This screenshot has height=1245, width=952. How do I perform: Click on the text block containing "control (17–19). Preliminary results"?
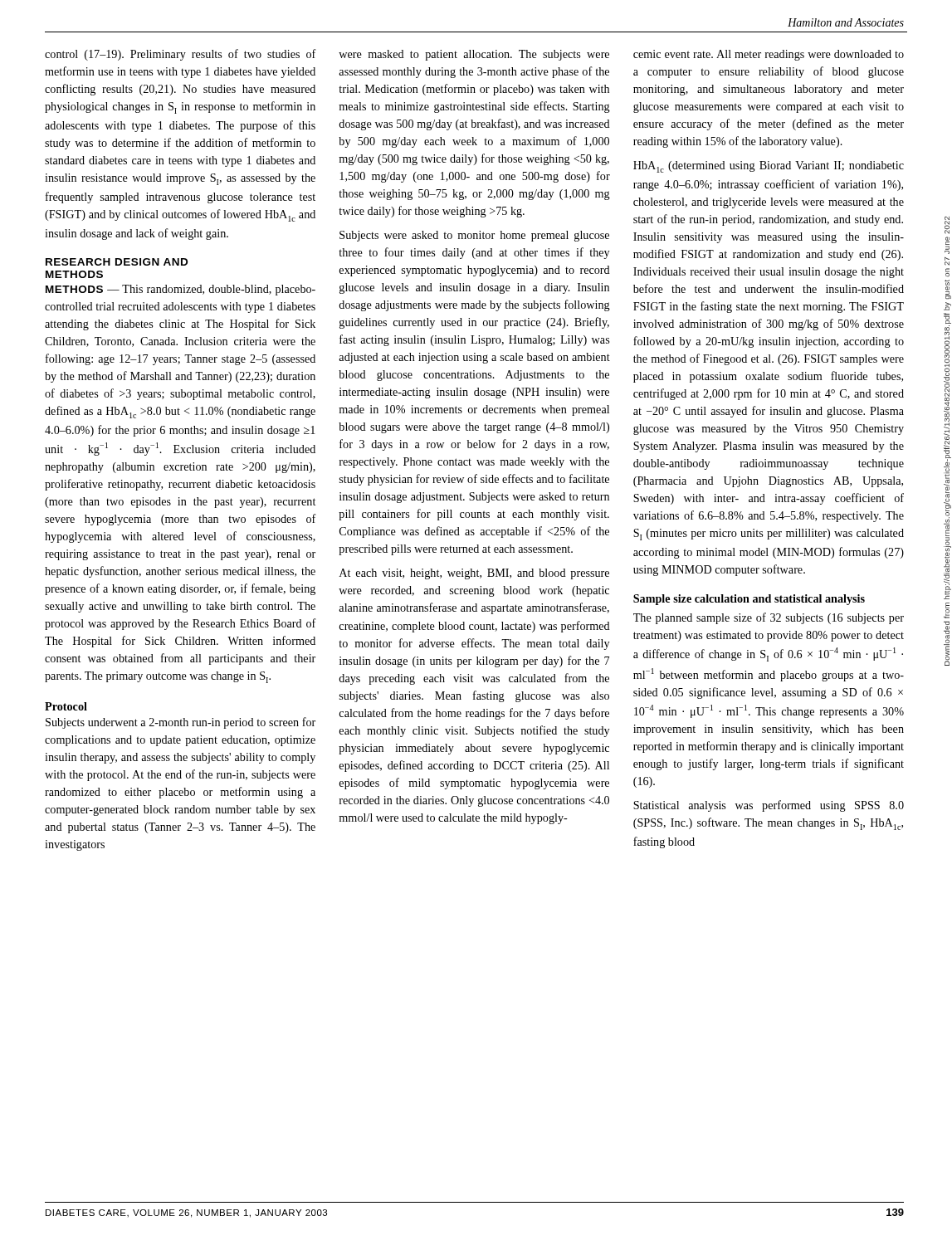(x=180, y=144)
